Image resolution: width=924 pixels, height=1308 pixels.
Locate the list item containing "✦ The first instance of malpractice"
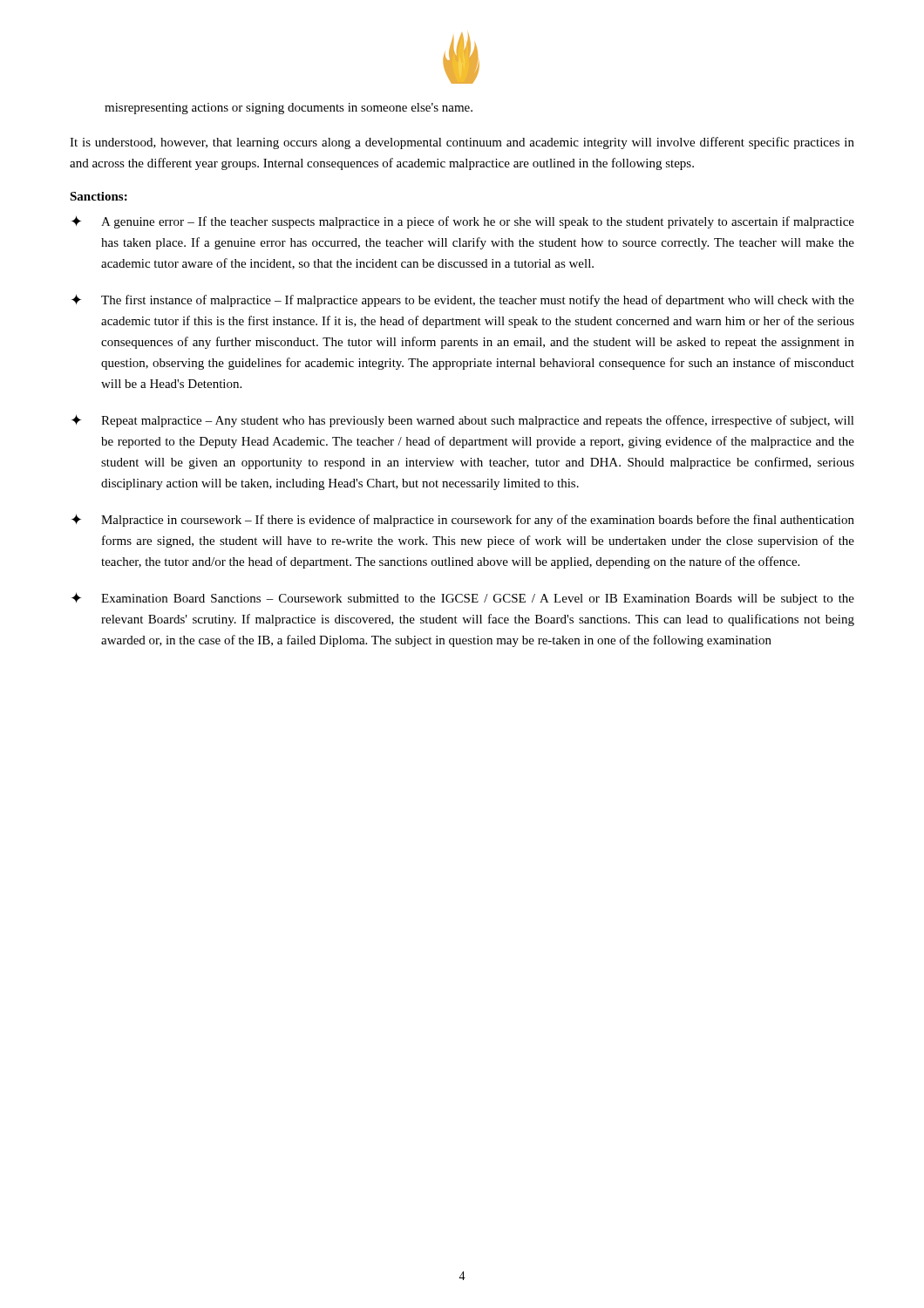tap(462, 341)
